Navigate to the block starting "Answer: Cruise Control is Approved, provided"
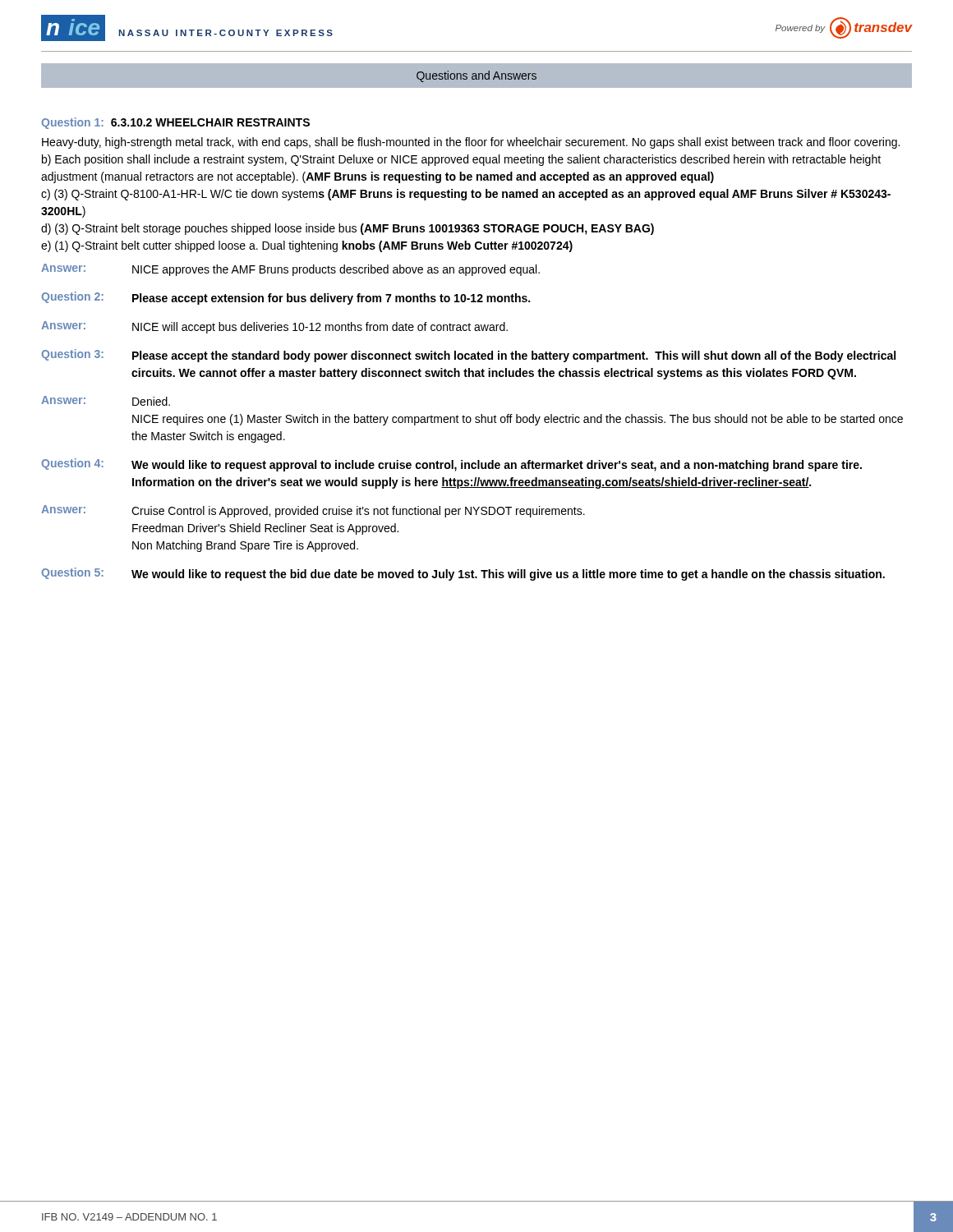Image resolution: width=953 pixels, height=1232 pixels. tap(313, 511)
